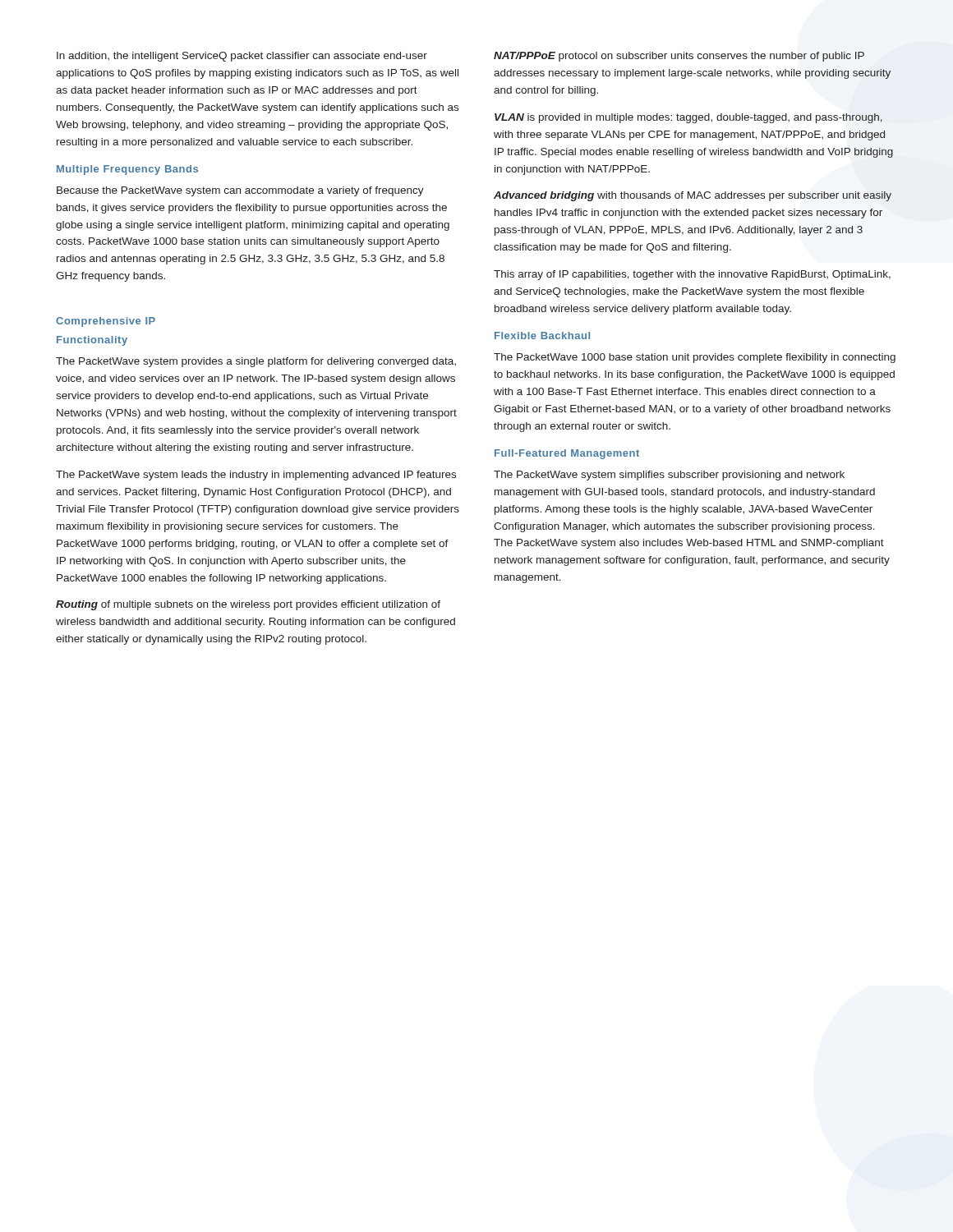Point to the block beginning "In addition, the intelligent ServiceQ"

click(258, 99)
